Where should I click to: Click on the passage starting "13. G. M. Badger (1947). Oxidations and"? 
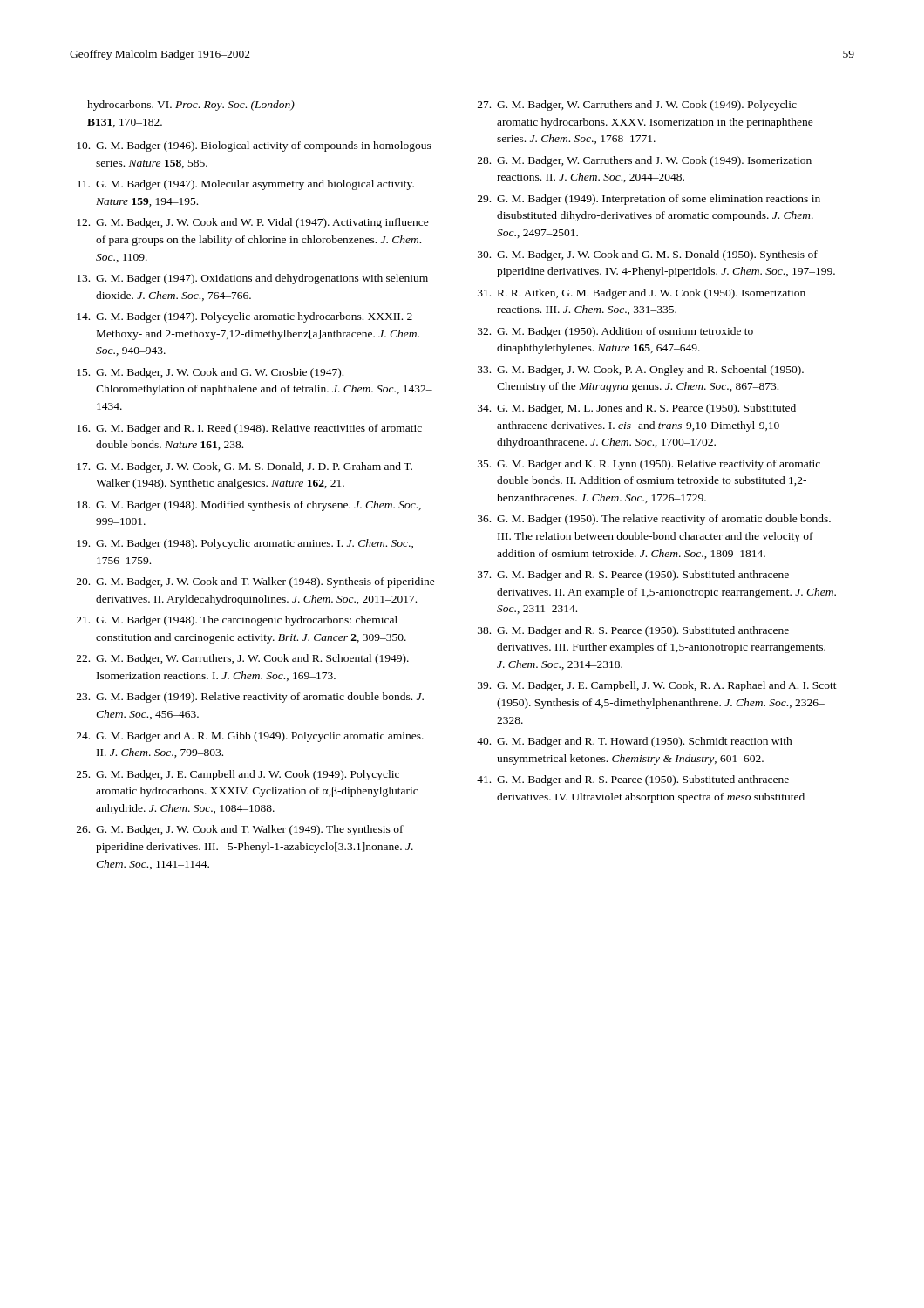pos(253,287)
